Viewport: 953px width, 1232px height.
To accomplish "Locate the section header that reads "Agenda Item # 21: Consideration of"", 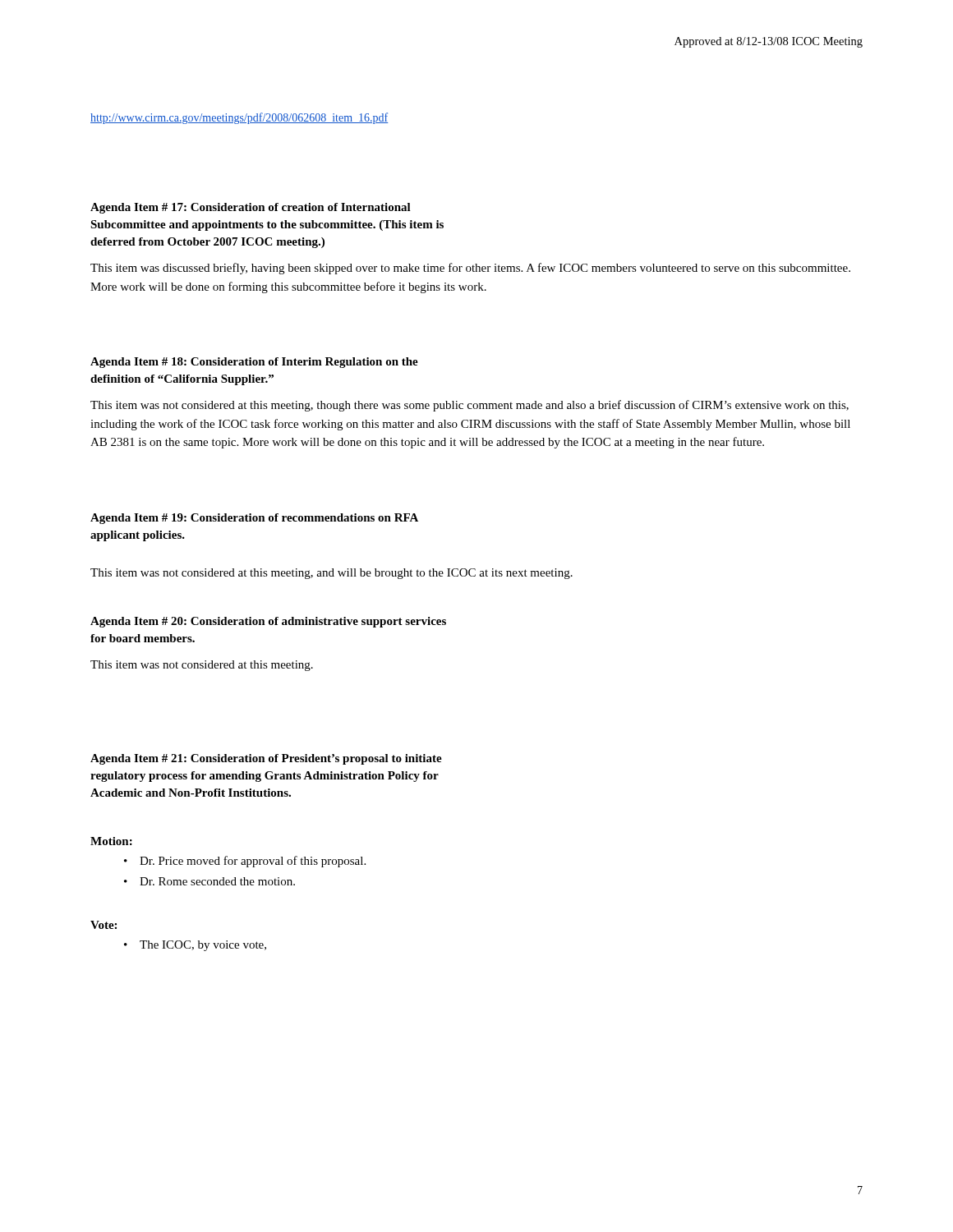I will 266,775.
